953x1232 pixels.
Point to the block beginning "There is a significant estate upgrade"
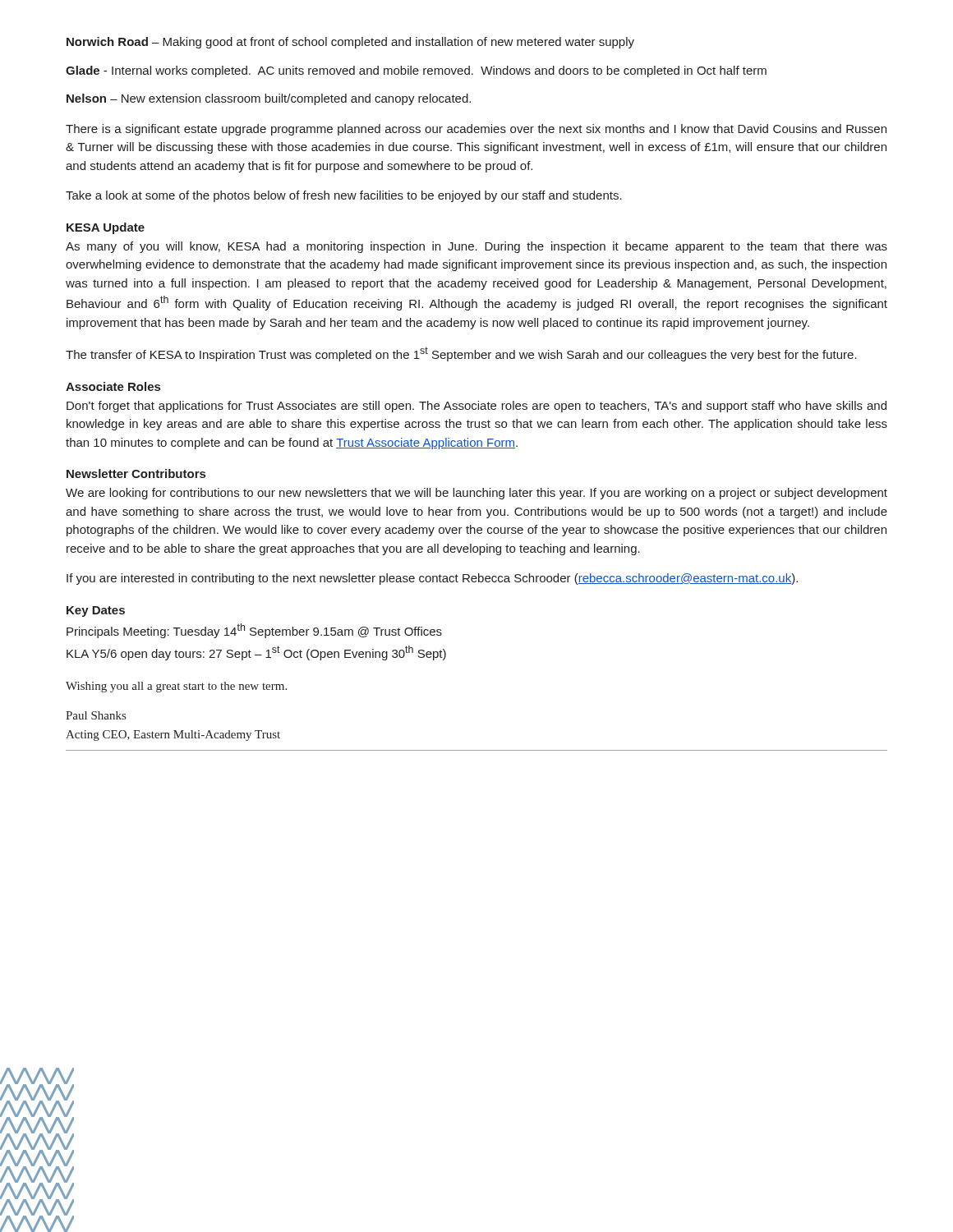coord(476,147)
